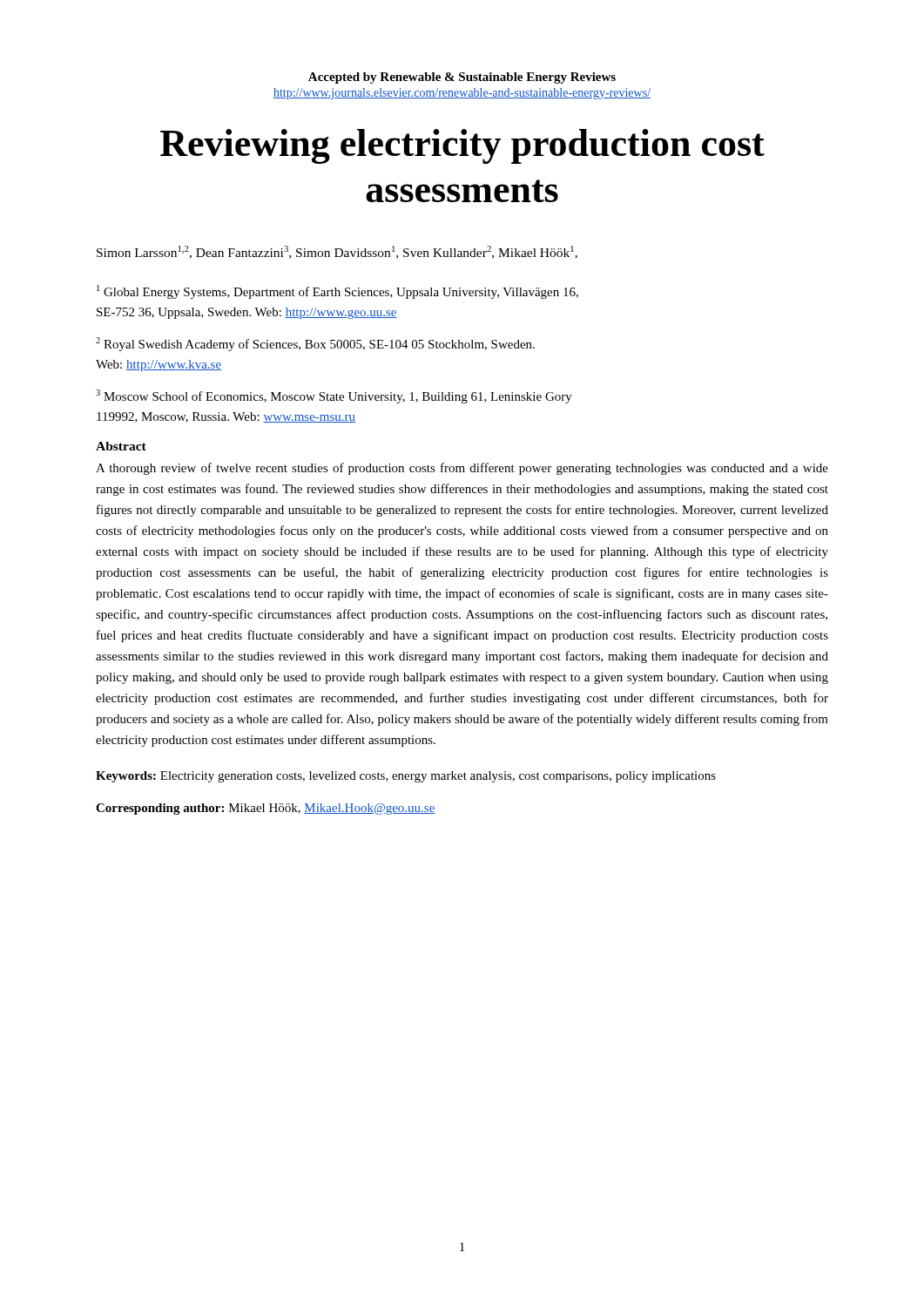Select the block starting "1 Global Energy"

tap(337, 301)
